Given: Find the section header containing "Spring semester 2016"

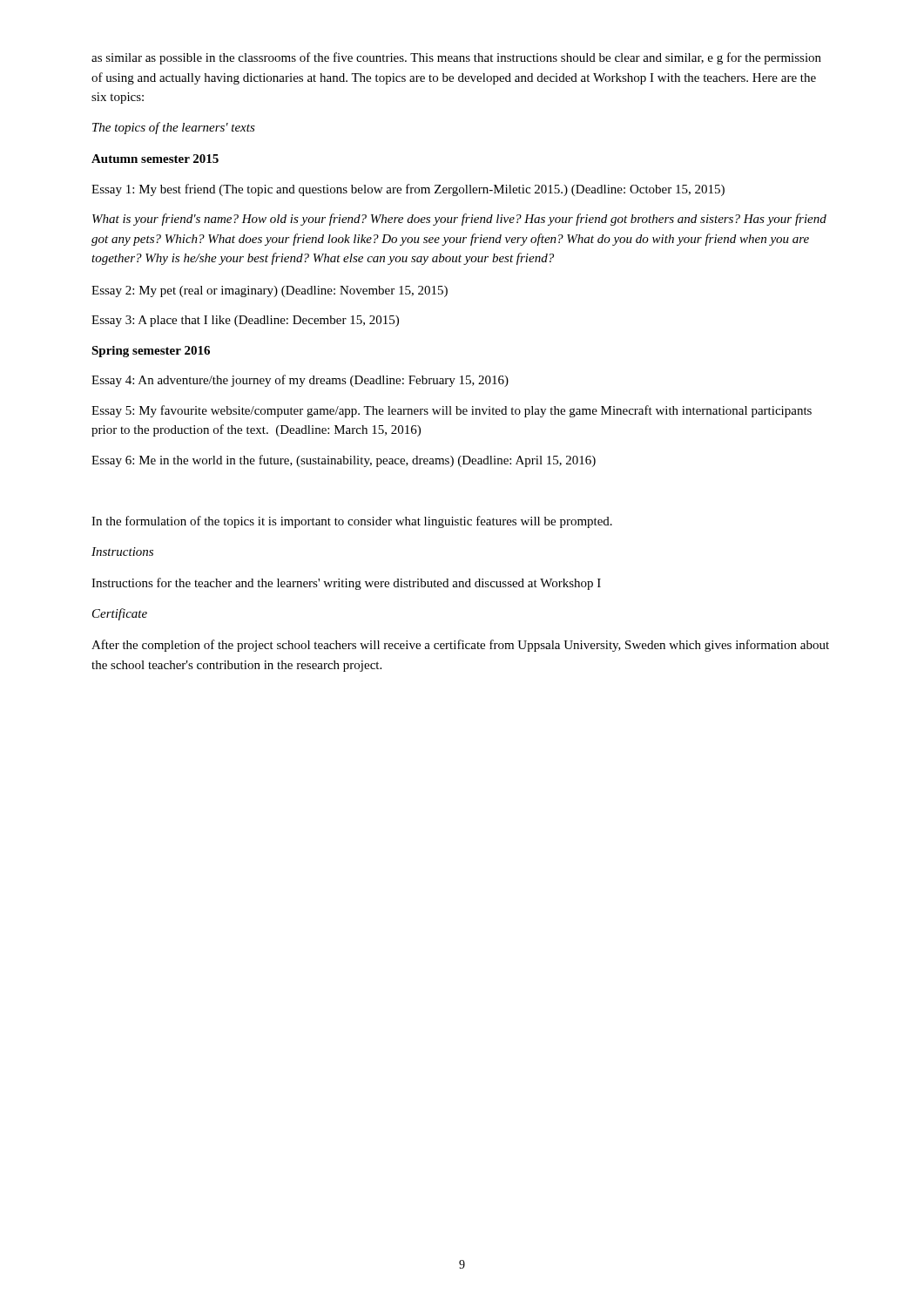Looking at the screenshot, I should [x=151, y=352].
